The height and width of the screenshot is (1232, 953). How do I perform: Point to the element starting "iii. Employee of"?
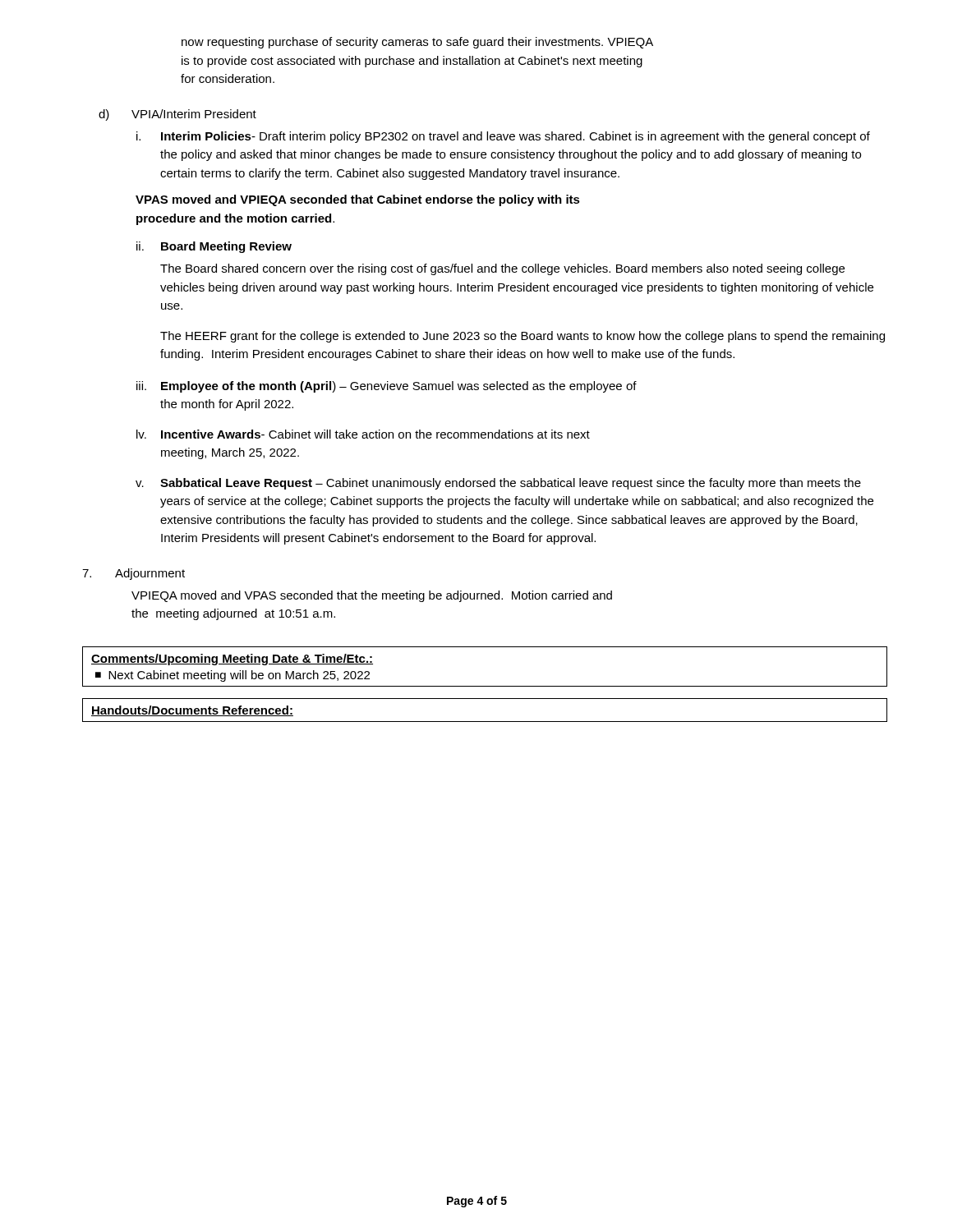coord(511,395)
